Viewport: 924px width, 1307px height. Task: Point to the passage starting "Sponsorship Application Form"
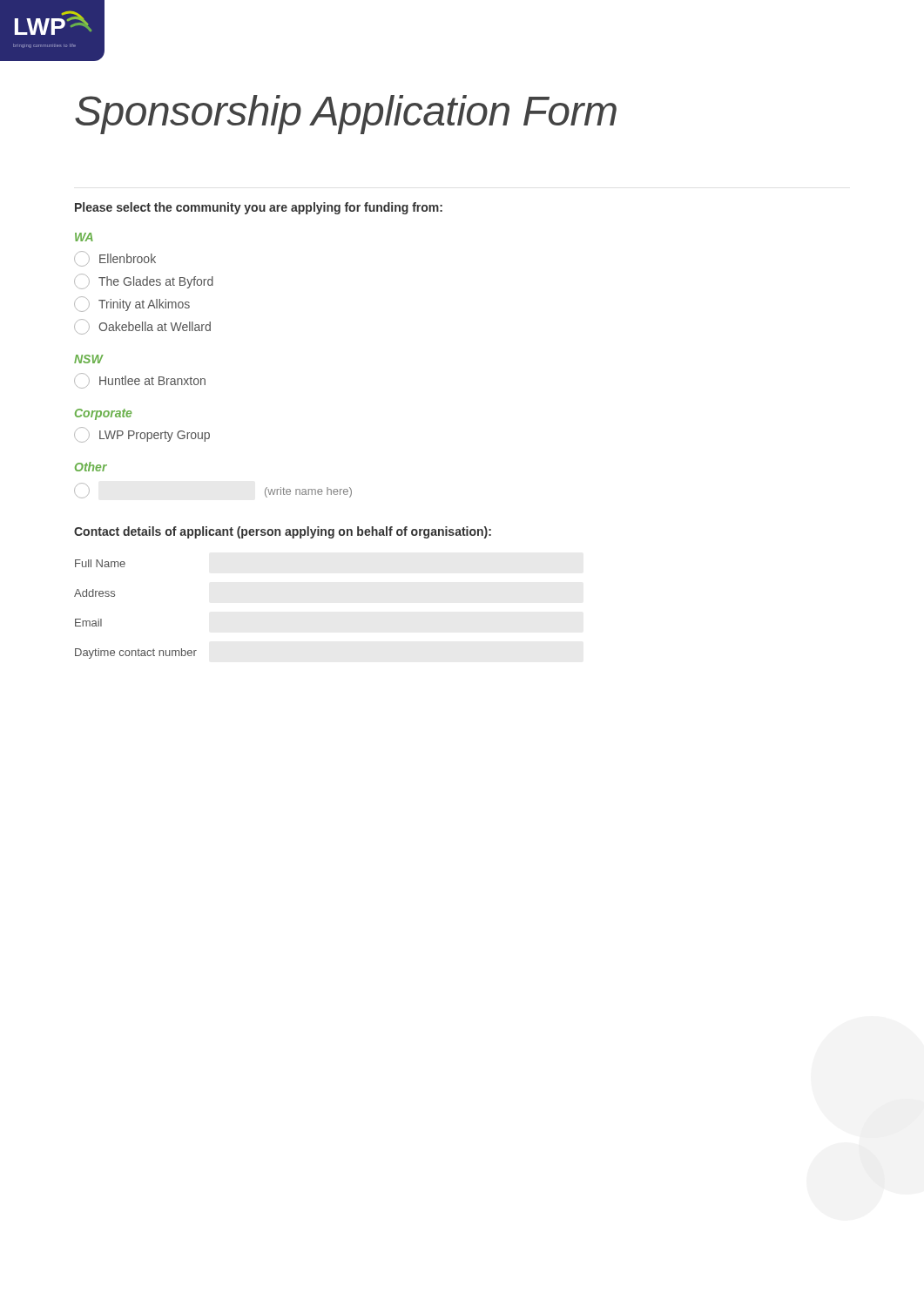[462, 111]
